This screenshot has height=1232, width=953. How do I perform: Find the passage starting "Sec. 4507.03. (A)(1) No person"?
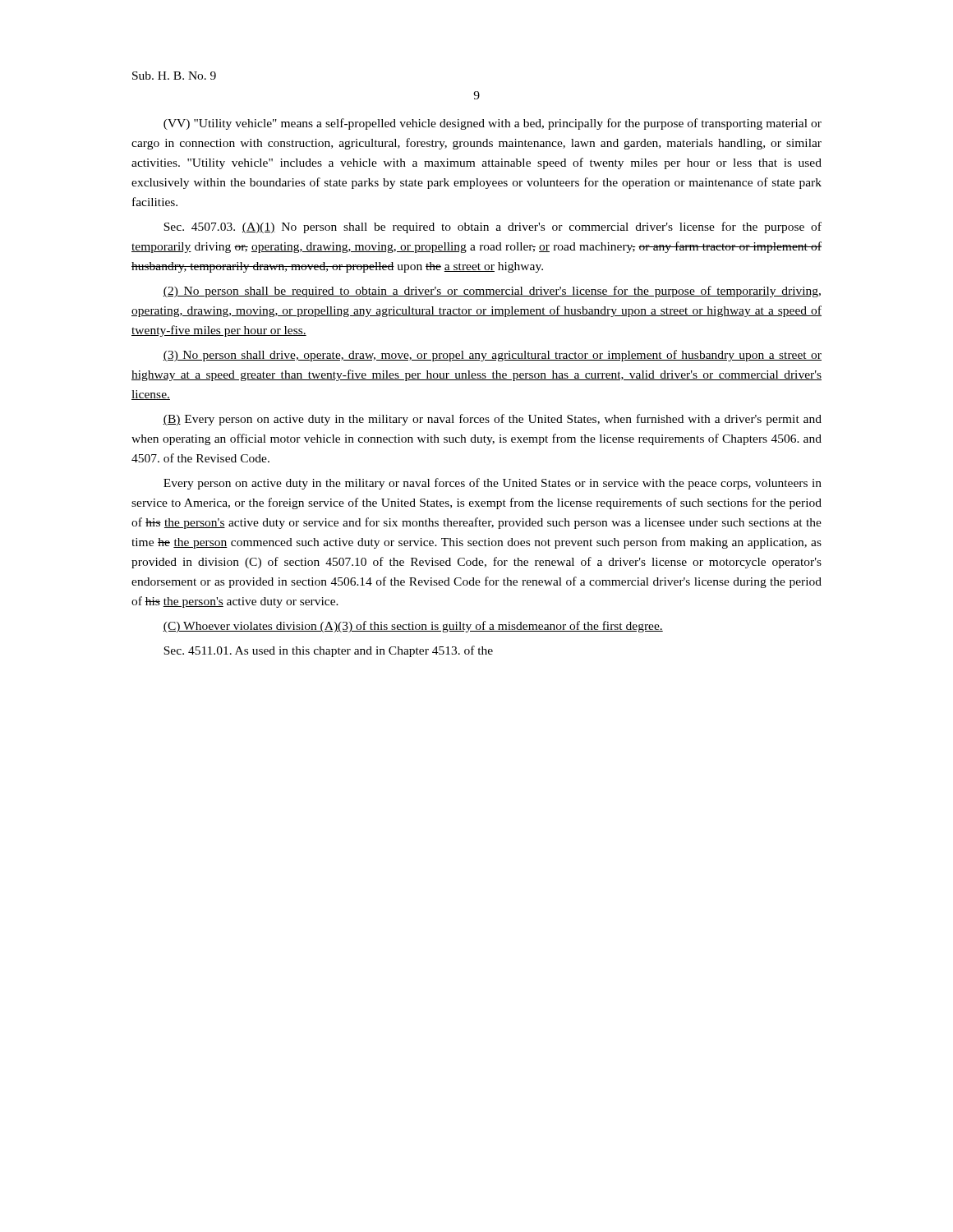[x=476, y=247]
